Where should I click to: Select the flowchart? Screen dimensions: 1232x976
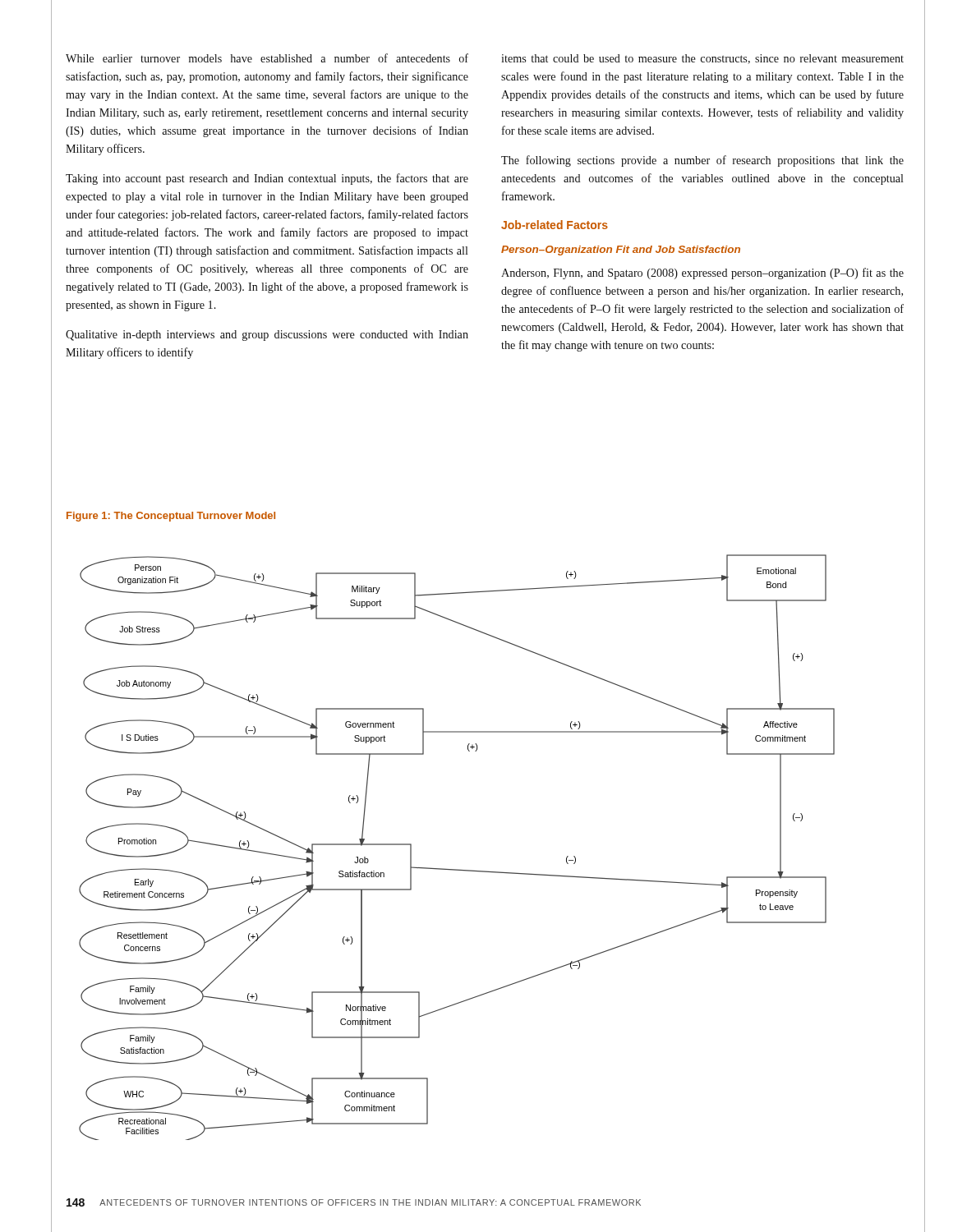485,836
